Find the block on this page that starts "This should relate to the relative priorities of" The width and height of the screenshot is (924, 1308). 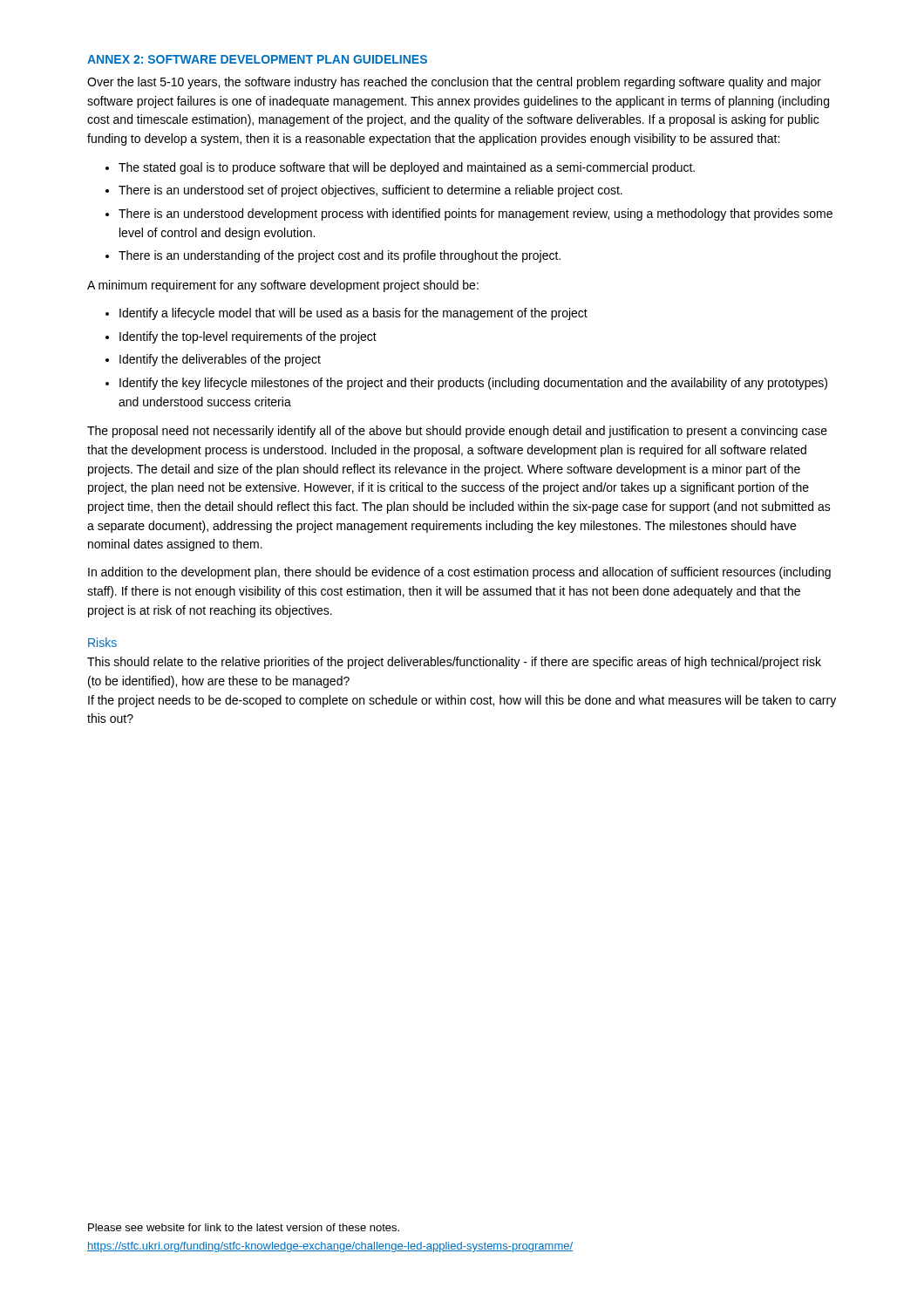[462, 690]
